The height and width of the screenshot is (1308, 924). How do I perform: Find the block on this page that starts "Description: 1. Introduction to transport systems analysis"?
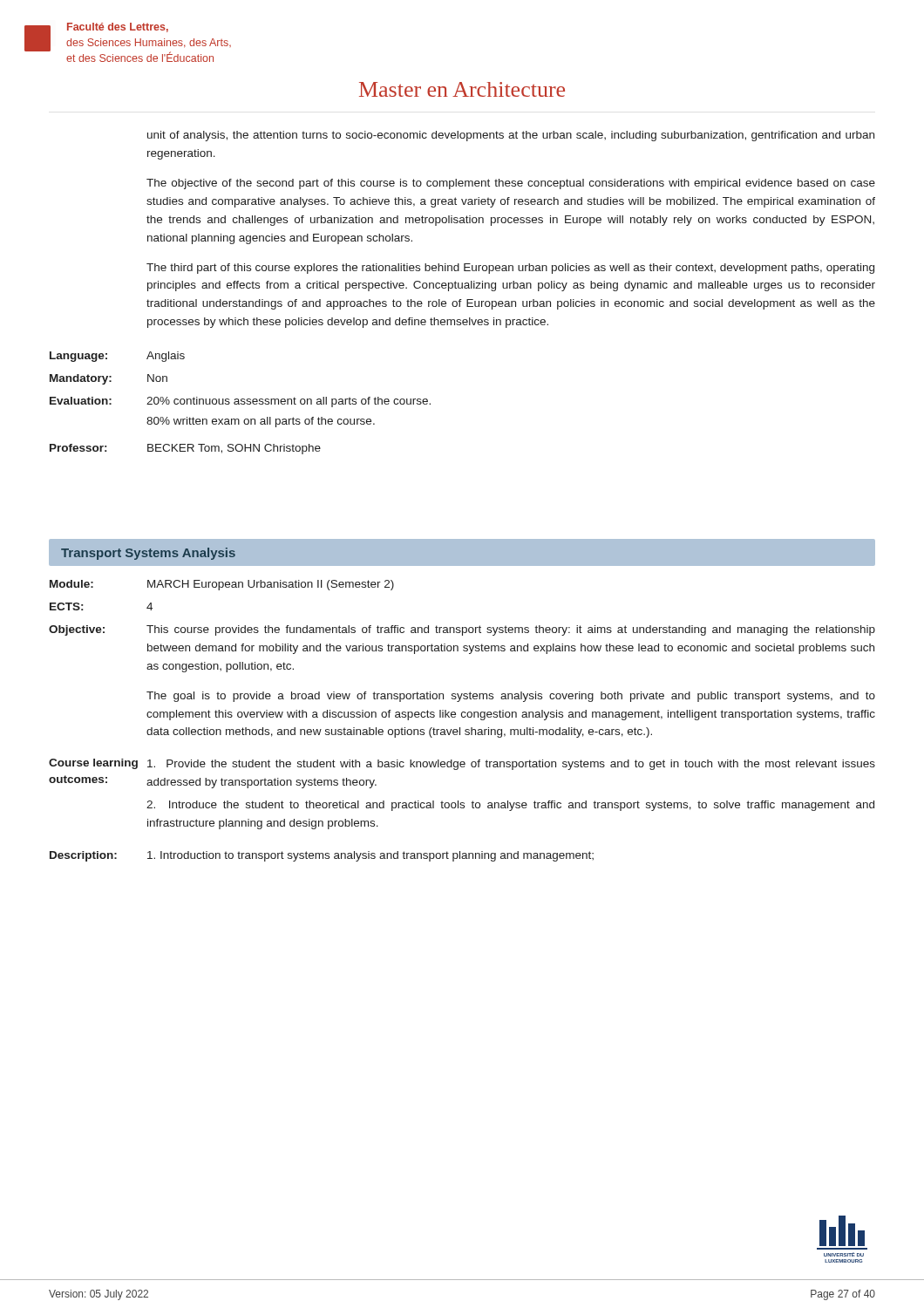(322, 856)
